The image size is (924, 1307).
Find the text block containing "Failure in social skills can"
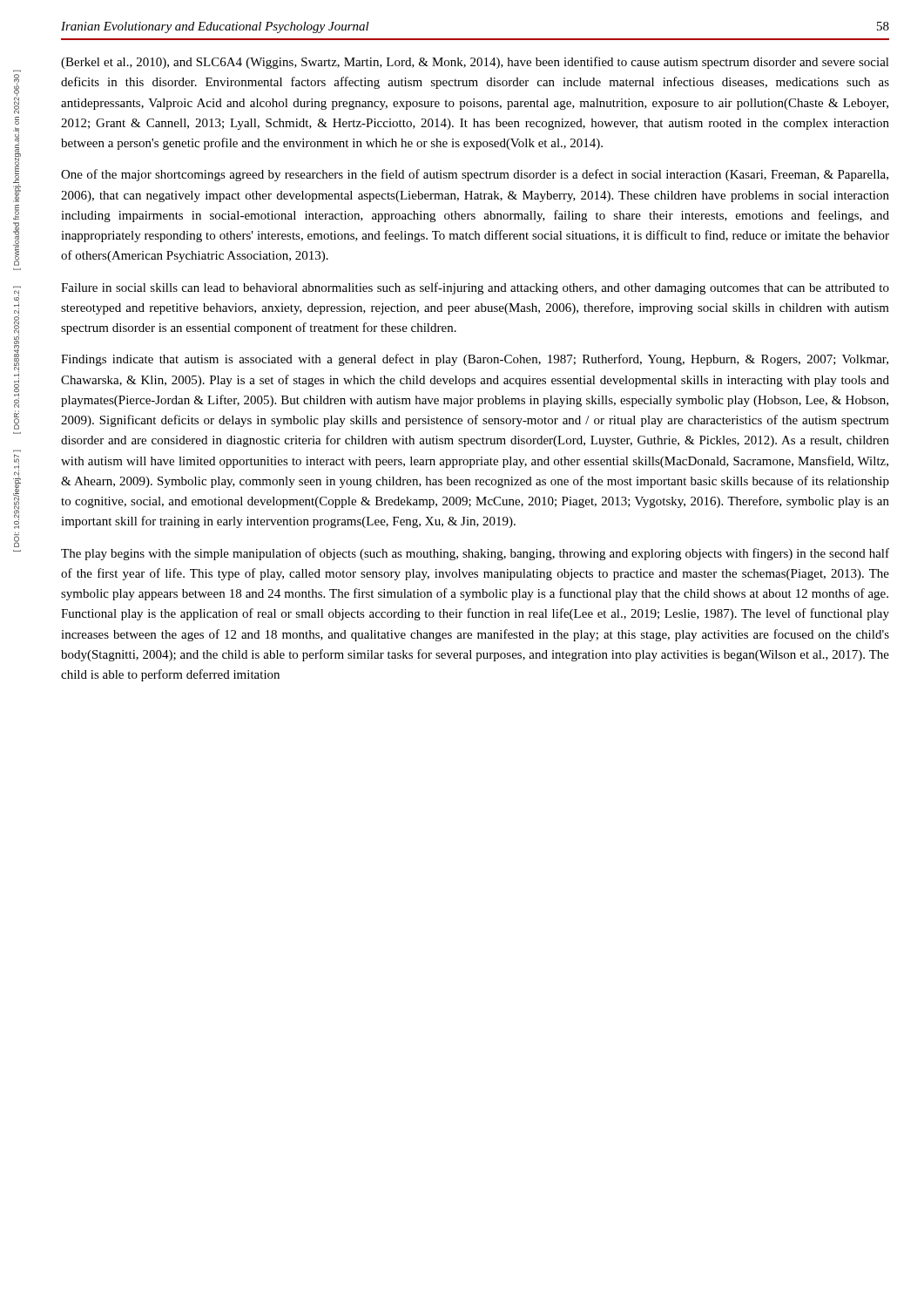pos(475,307)
